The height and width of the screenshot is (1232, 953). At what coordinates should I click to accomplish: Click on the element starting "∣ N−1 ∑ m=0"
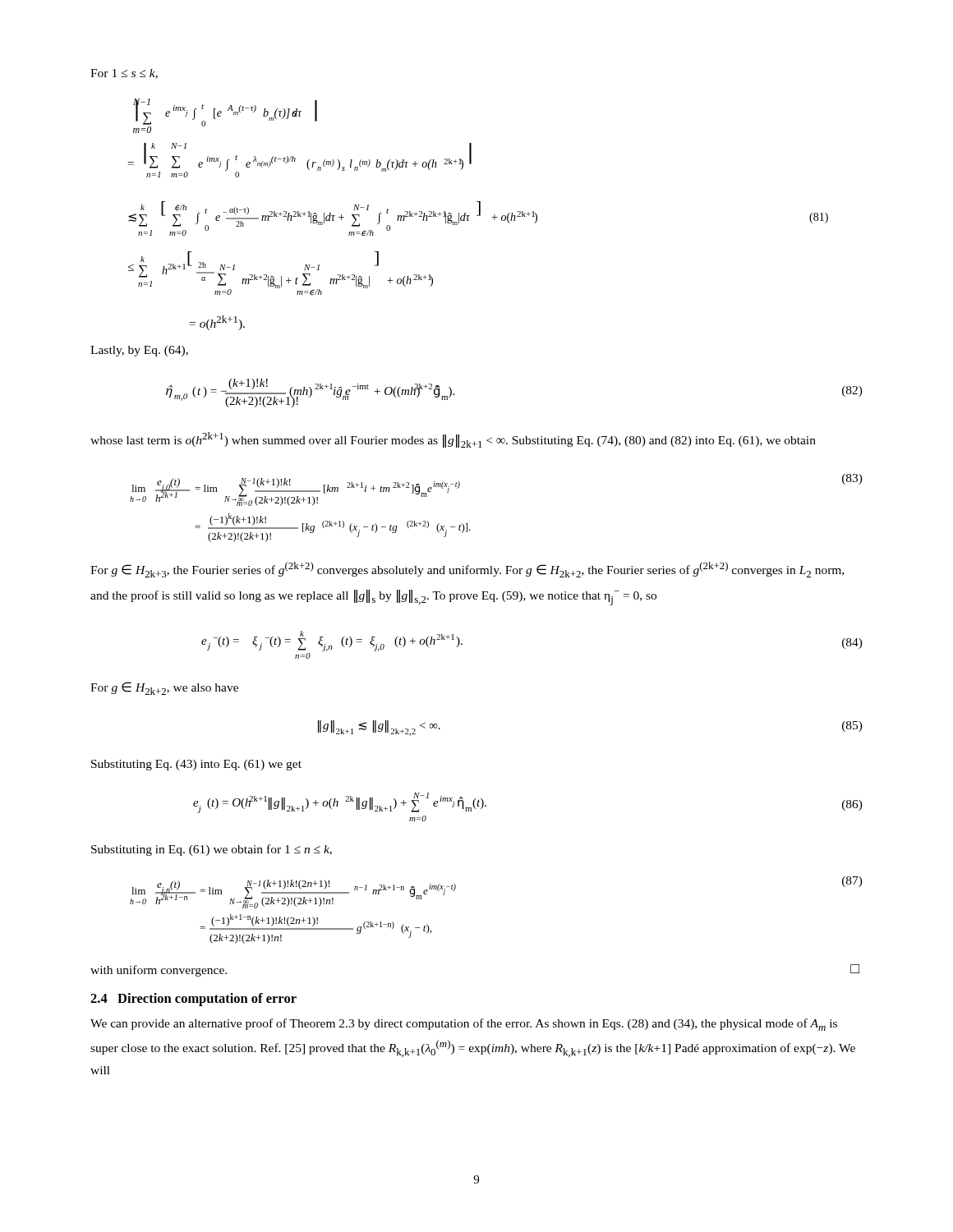coord(491,208)
